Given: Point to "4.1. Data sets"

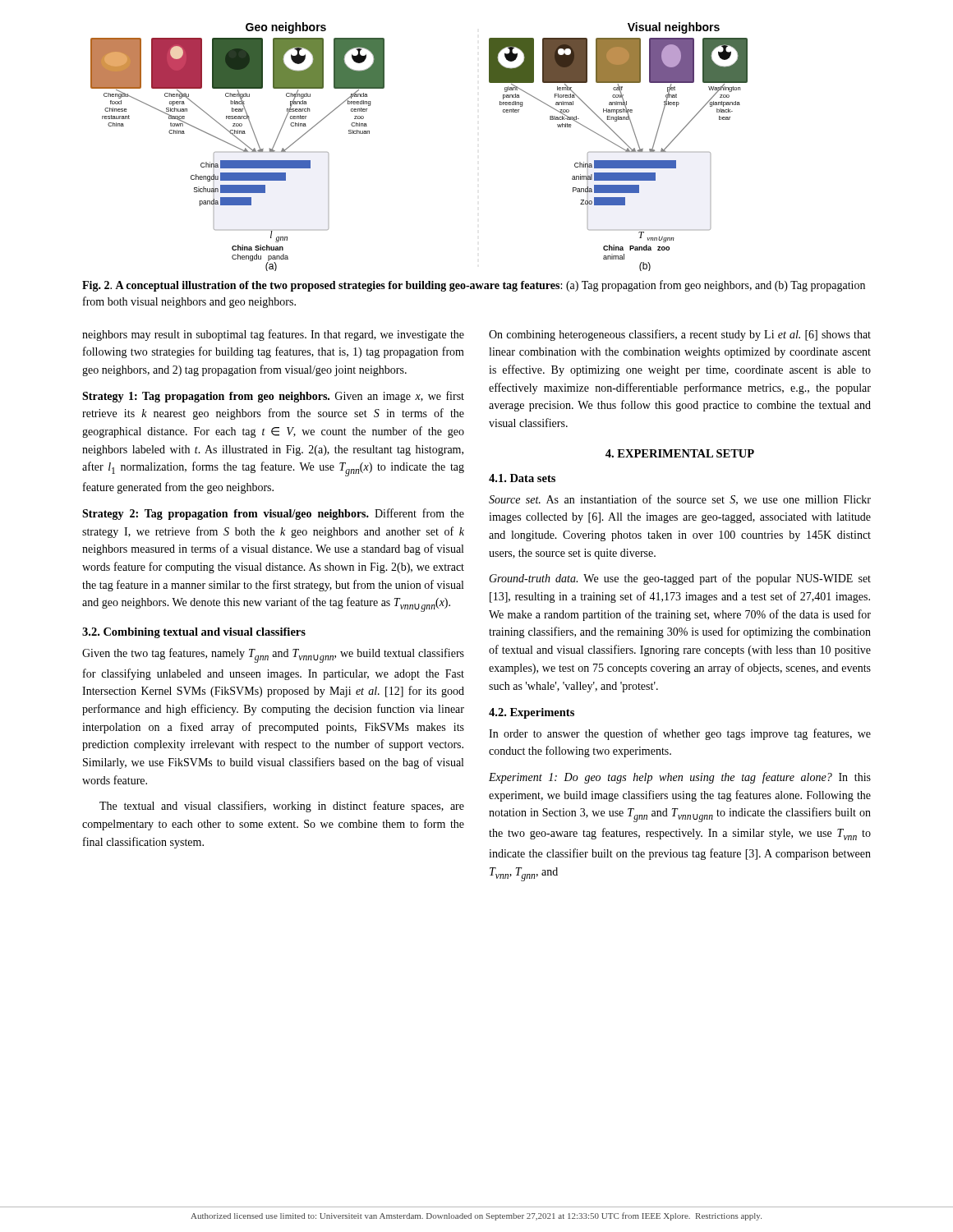Looking at the screenshot, I should [x=522, y=478].
